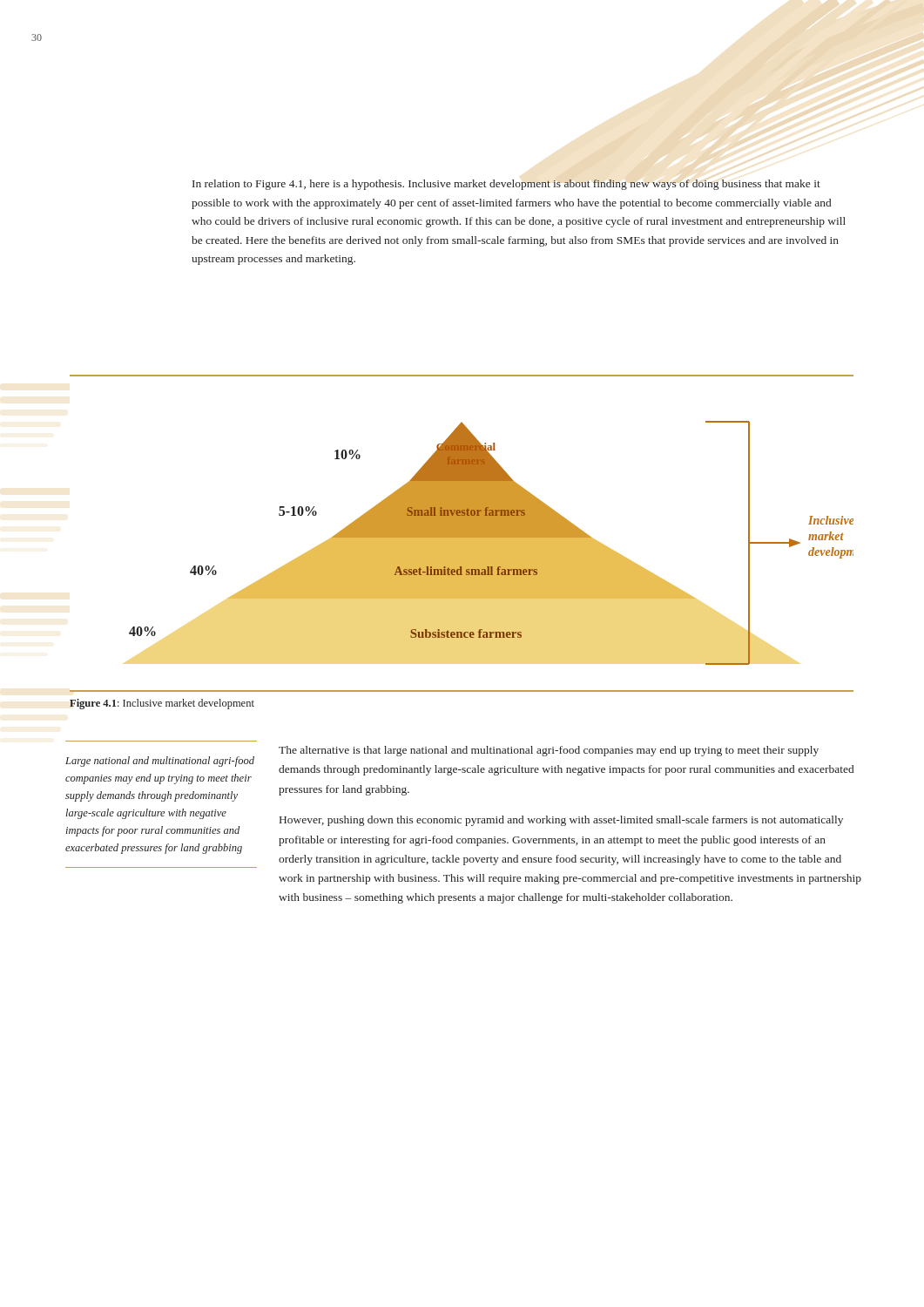Image resolution: width=924 pixels, height=1307 pixels.
Task: Locate a infographic
Action: coord(462,533)
